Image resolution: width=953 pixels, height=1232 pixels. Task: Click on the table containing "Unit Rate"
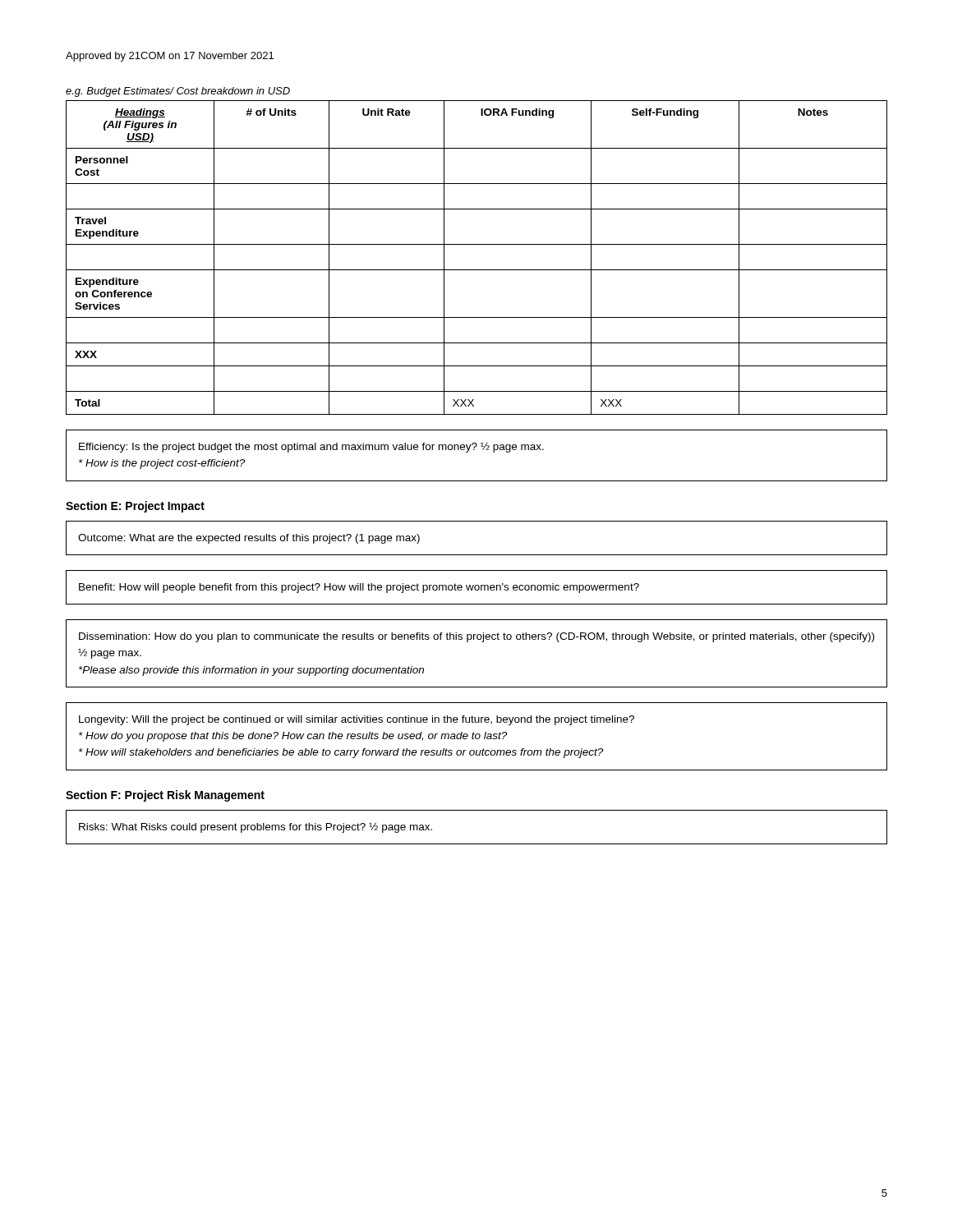tap(476, 257)
